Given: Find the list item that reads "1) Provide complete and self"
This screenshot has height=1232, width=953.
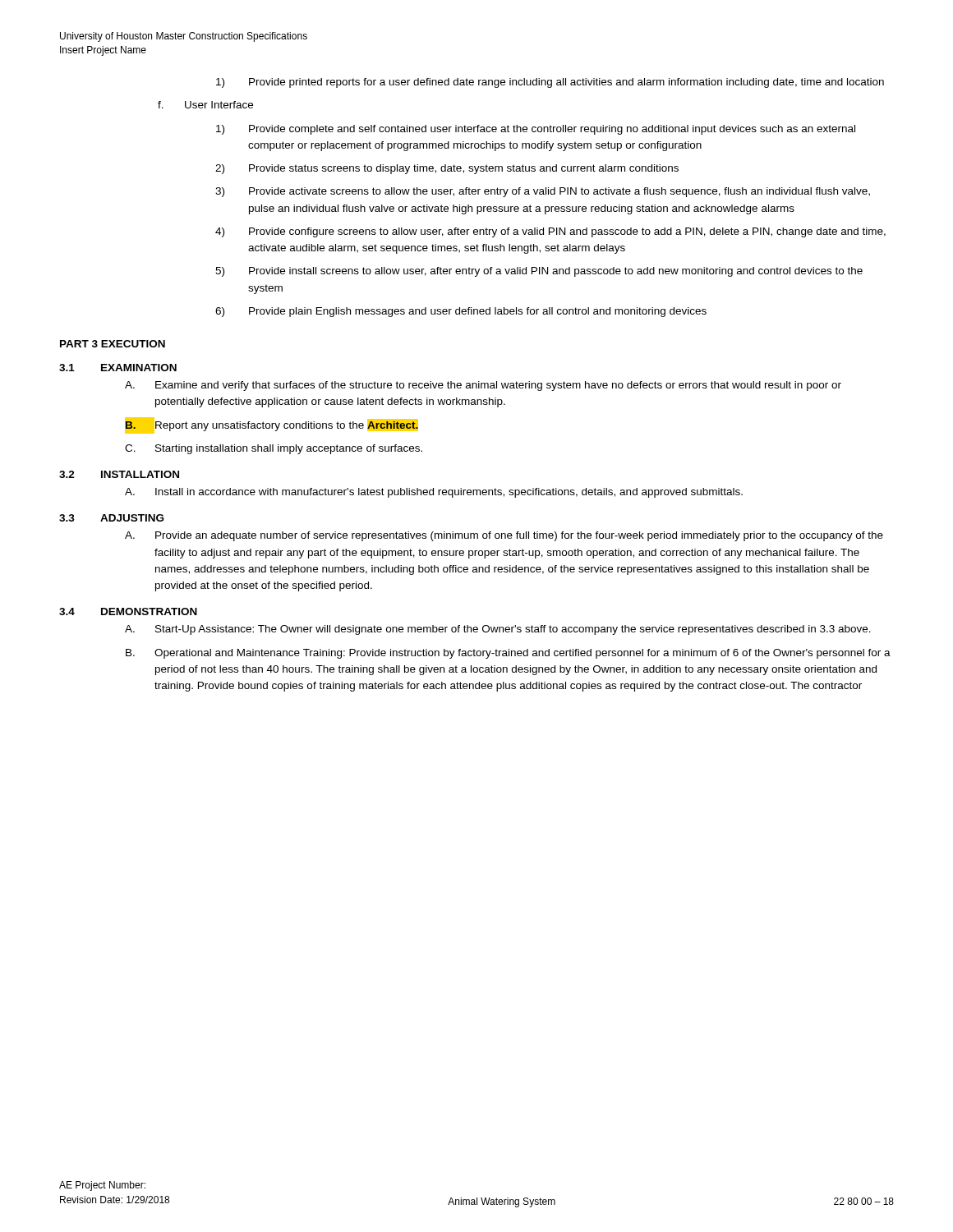Looking at the screenshot, I should (x=555, y=137).
